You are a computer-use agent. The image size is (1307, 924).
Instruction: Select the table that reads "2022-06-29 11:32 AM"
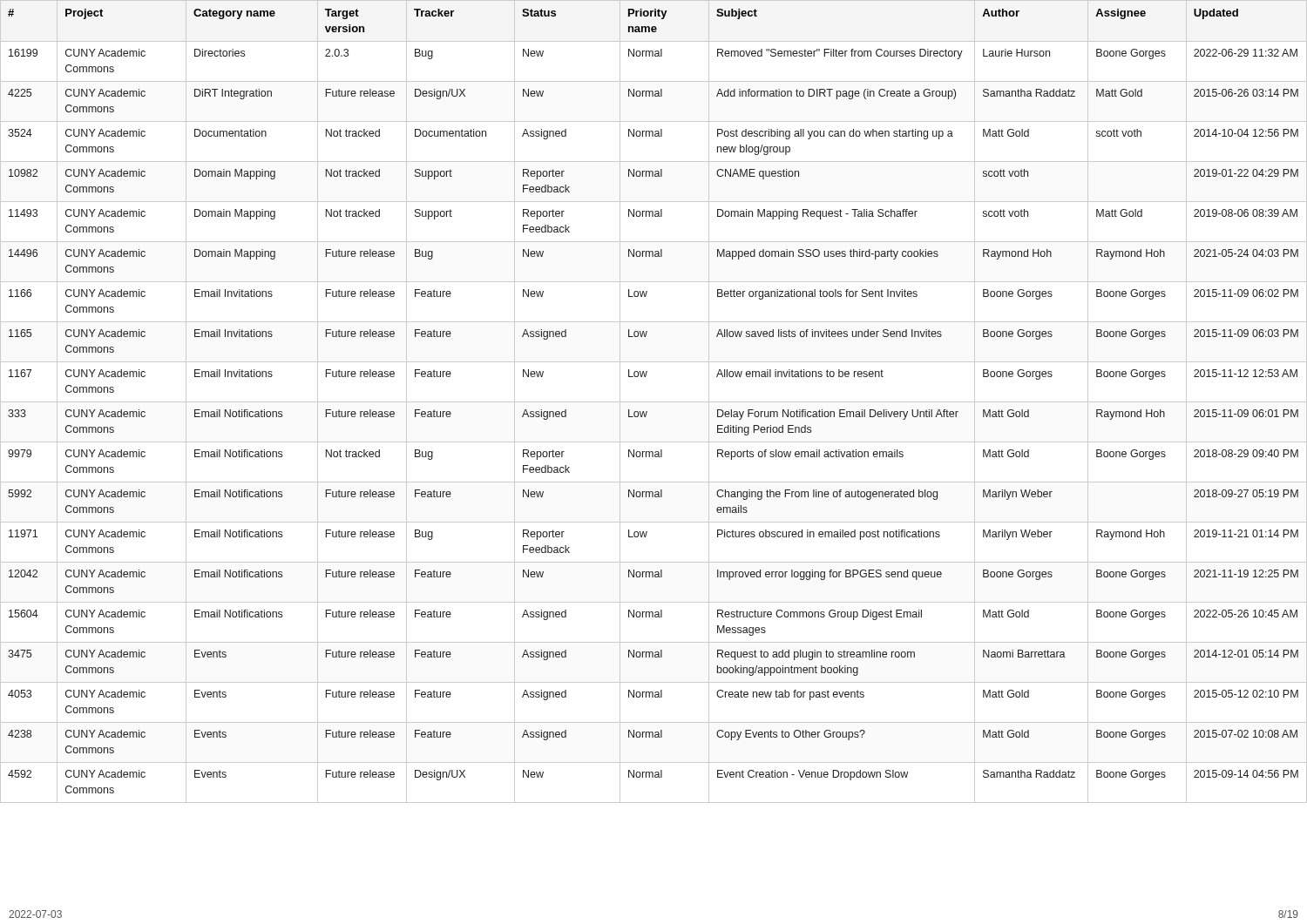(654, 449)
